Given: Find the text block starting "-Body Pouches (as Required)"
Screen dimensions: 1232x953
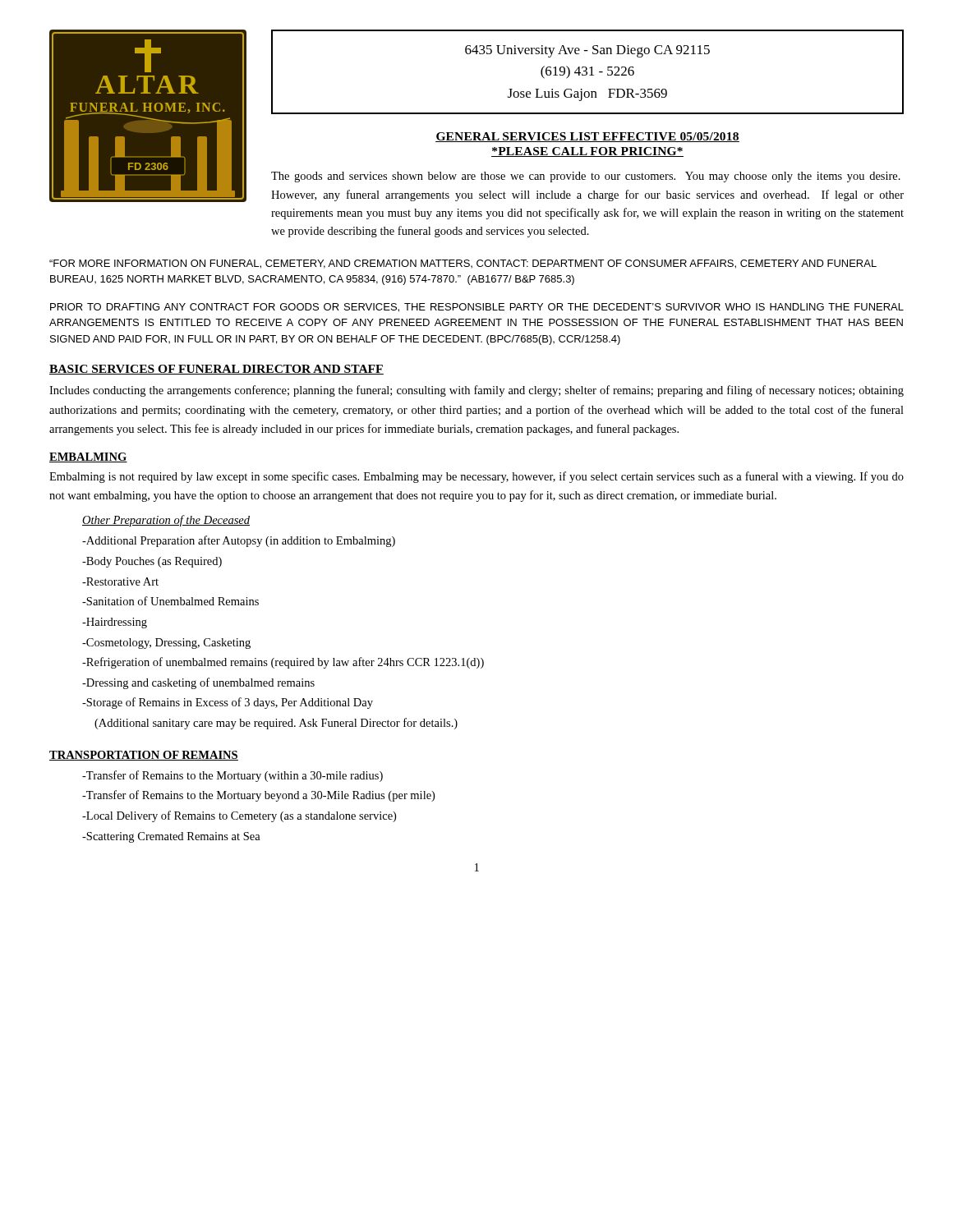Looking at the screenshot, I should point(152,561).
